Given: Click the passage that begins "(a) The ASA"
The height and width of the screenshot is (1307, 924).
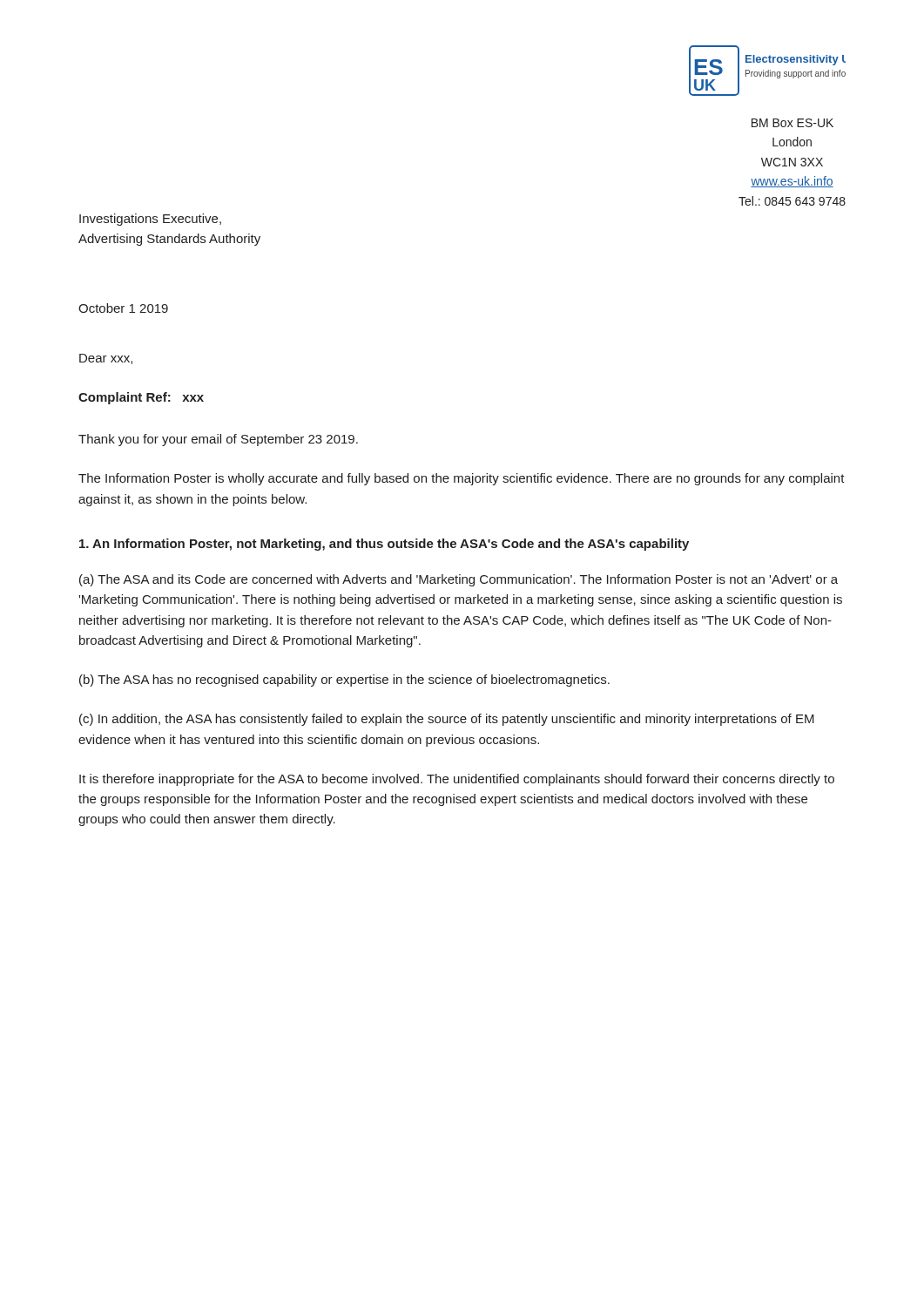Looking at the screenshot, I should 460,609.
